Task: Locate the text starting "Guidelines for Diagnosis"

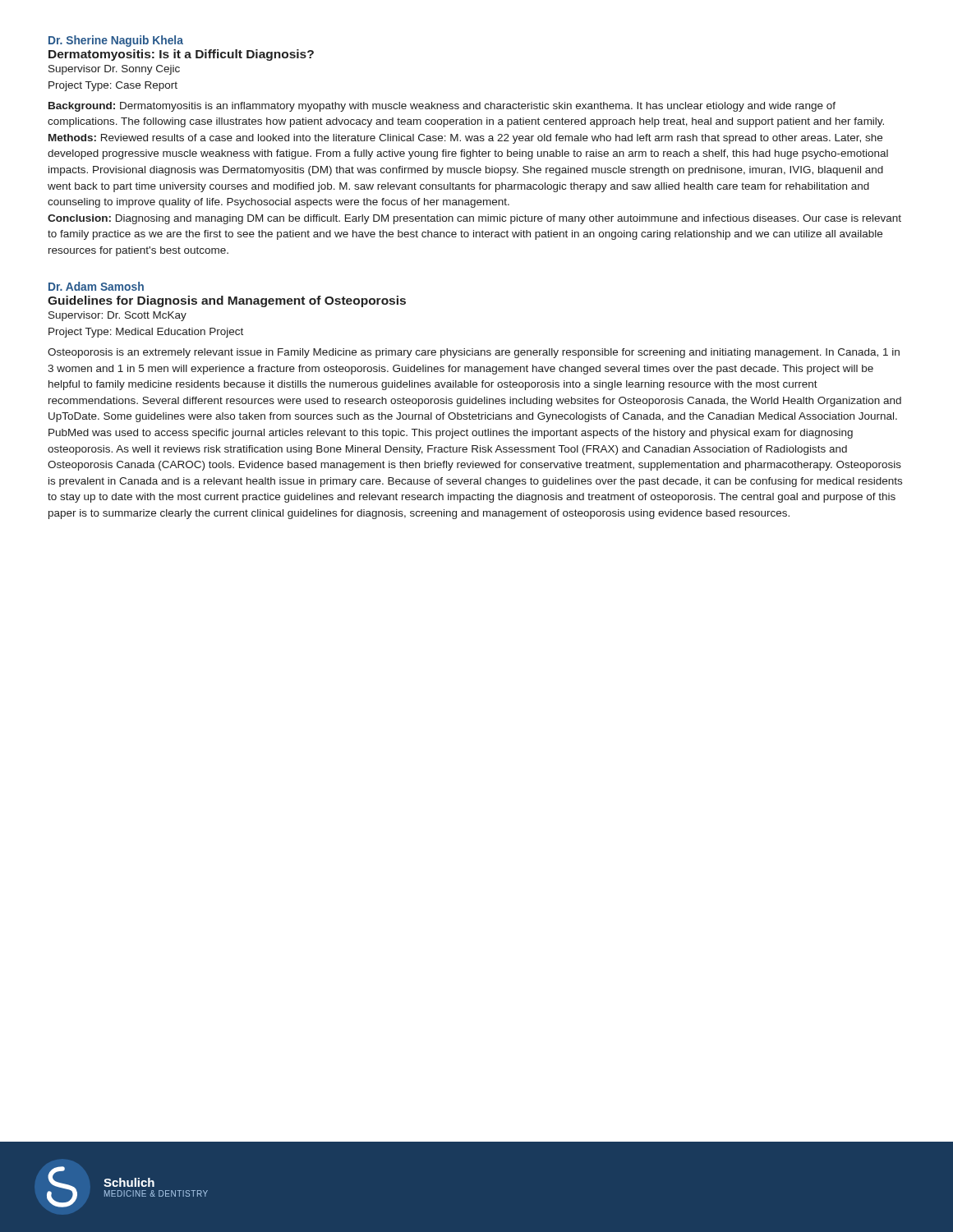Action: pyautogui.click(x=227, y=301)
